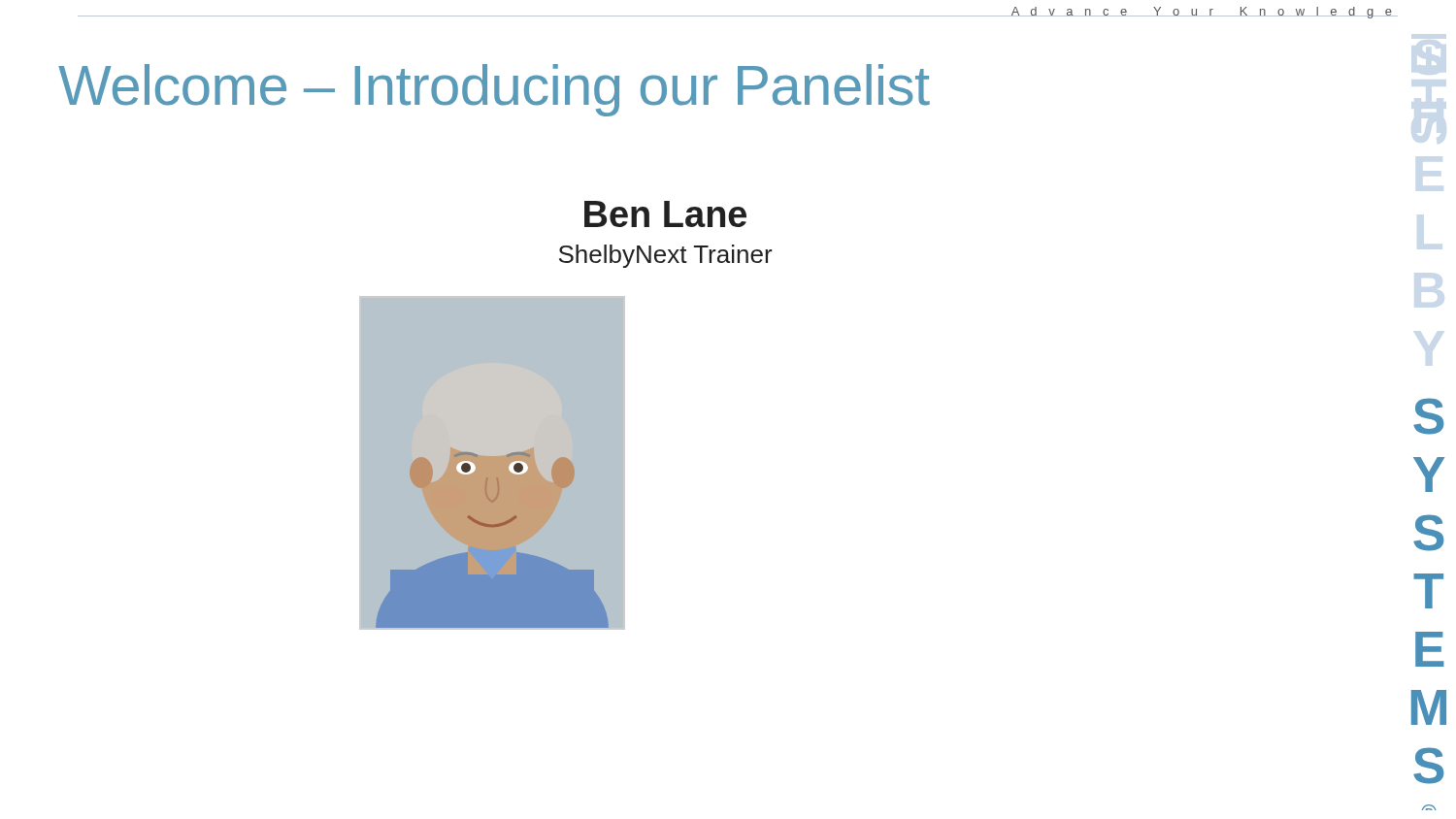
Task: Click on the text with the text "Ben Lane ShelbyNext Trainer"
Action: click(x=665, y=232)
